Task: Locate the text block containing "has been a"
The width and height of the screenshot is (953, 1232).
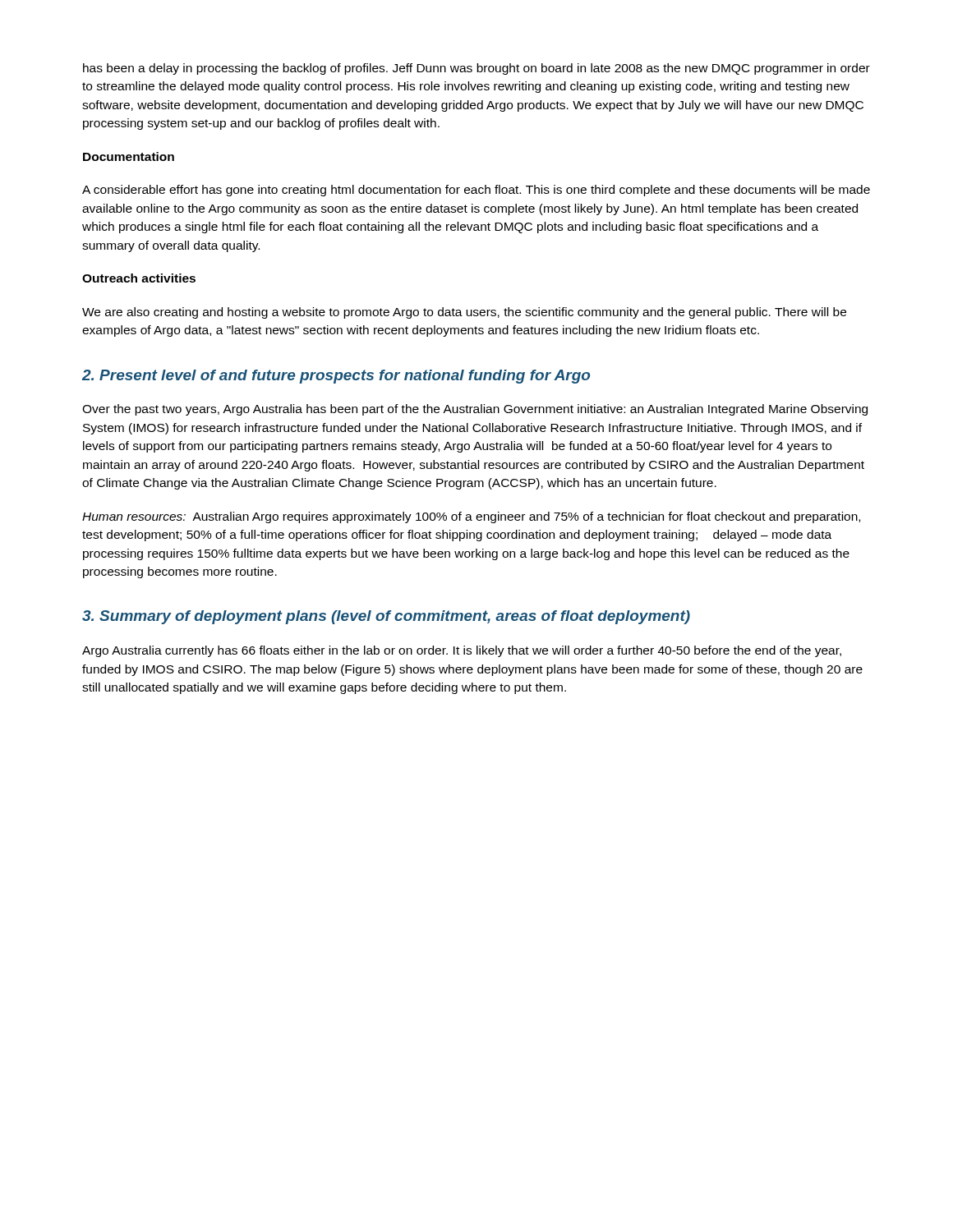Action: point(476,96)
